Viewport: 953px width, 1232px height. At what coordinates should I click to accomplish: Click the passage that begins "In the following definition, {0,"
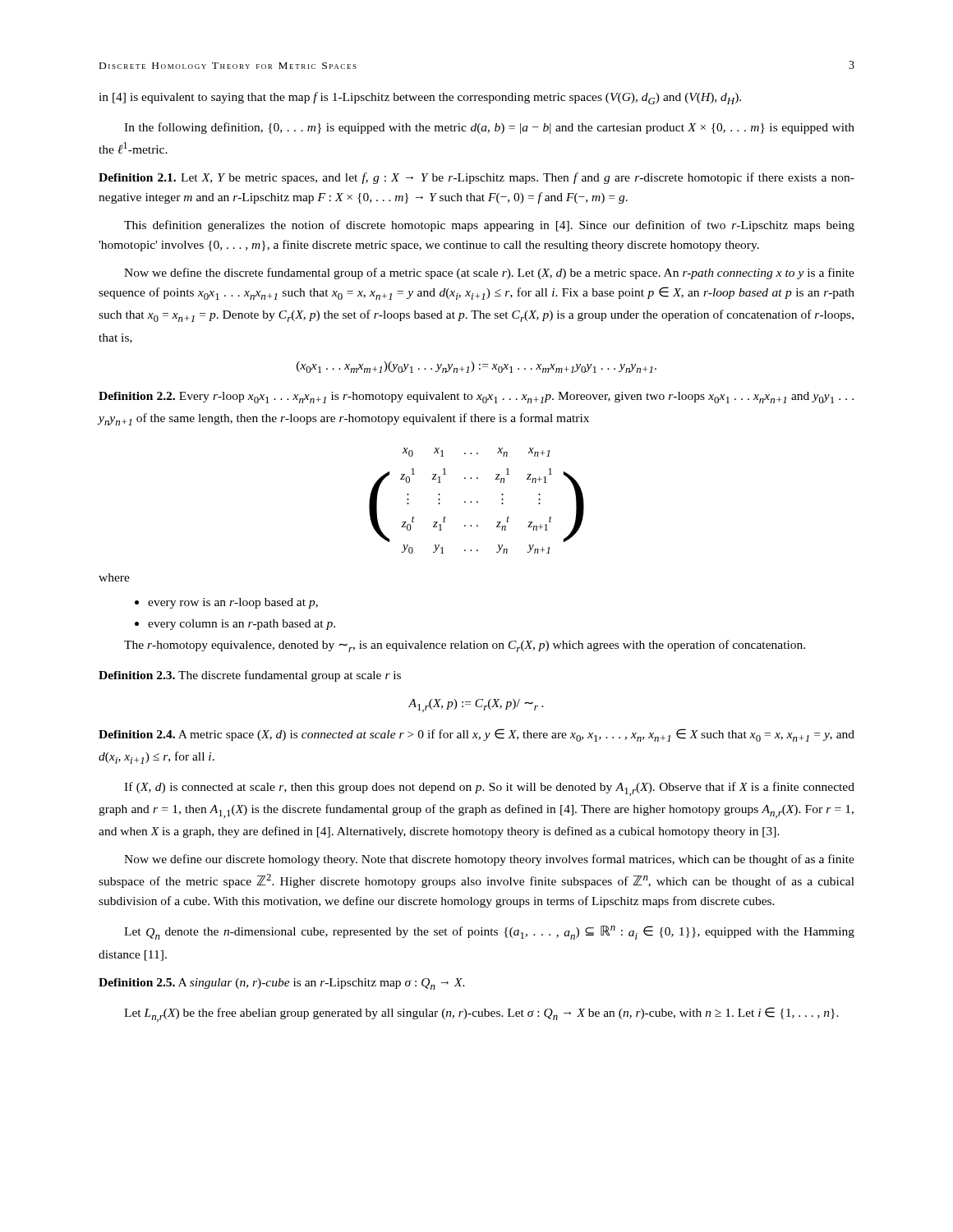click(x=476, y=139)
